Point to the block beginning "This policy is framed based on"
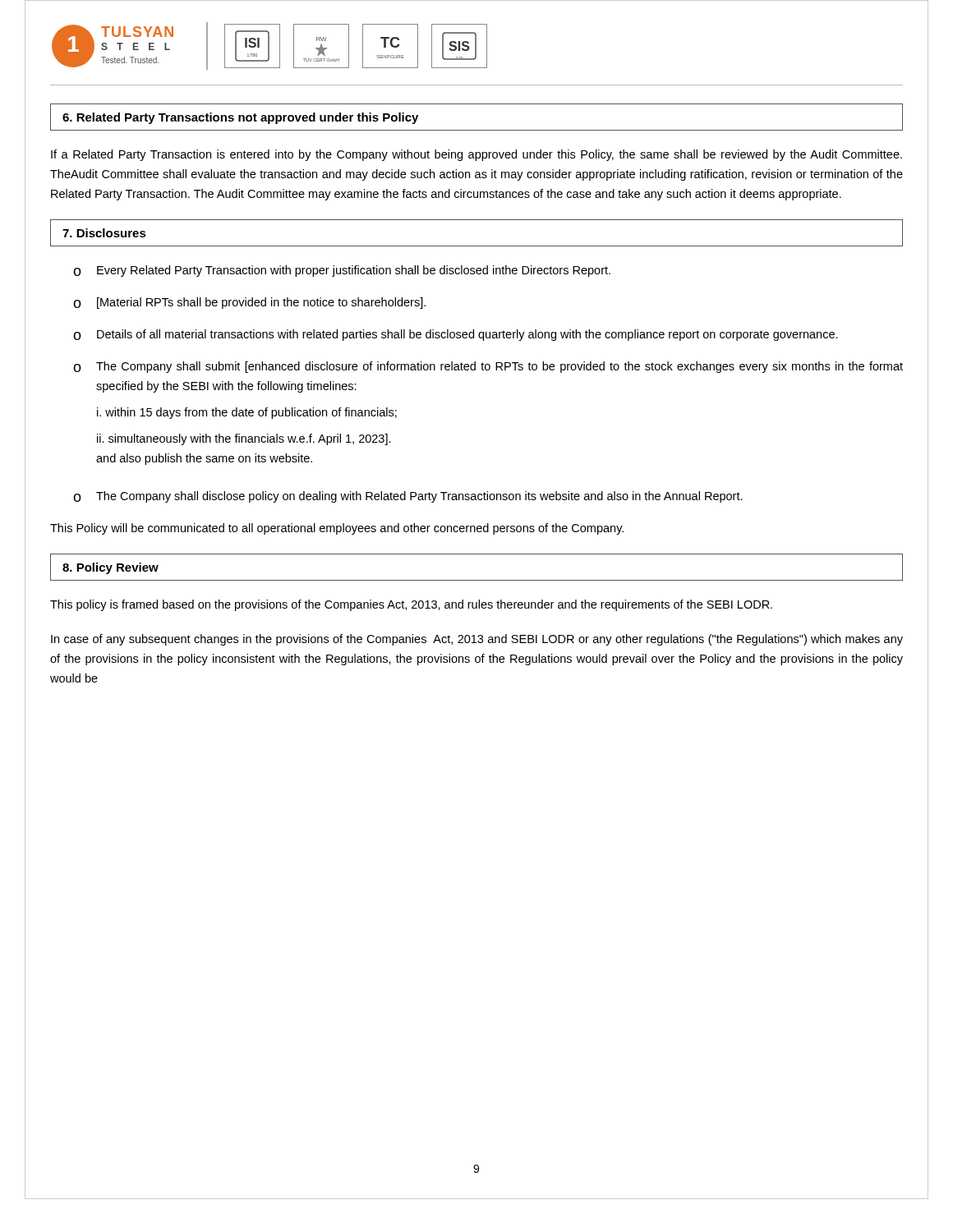The image size is (953, 1232). pyautogui.click(x=412, y=605)
